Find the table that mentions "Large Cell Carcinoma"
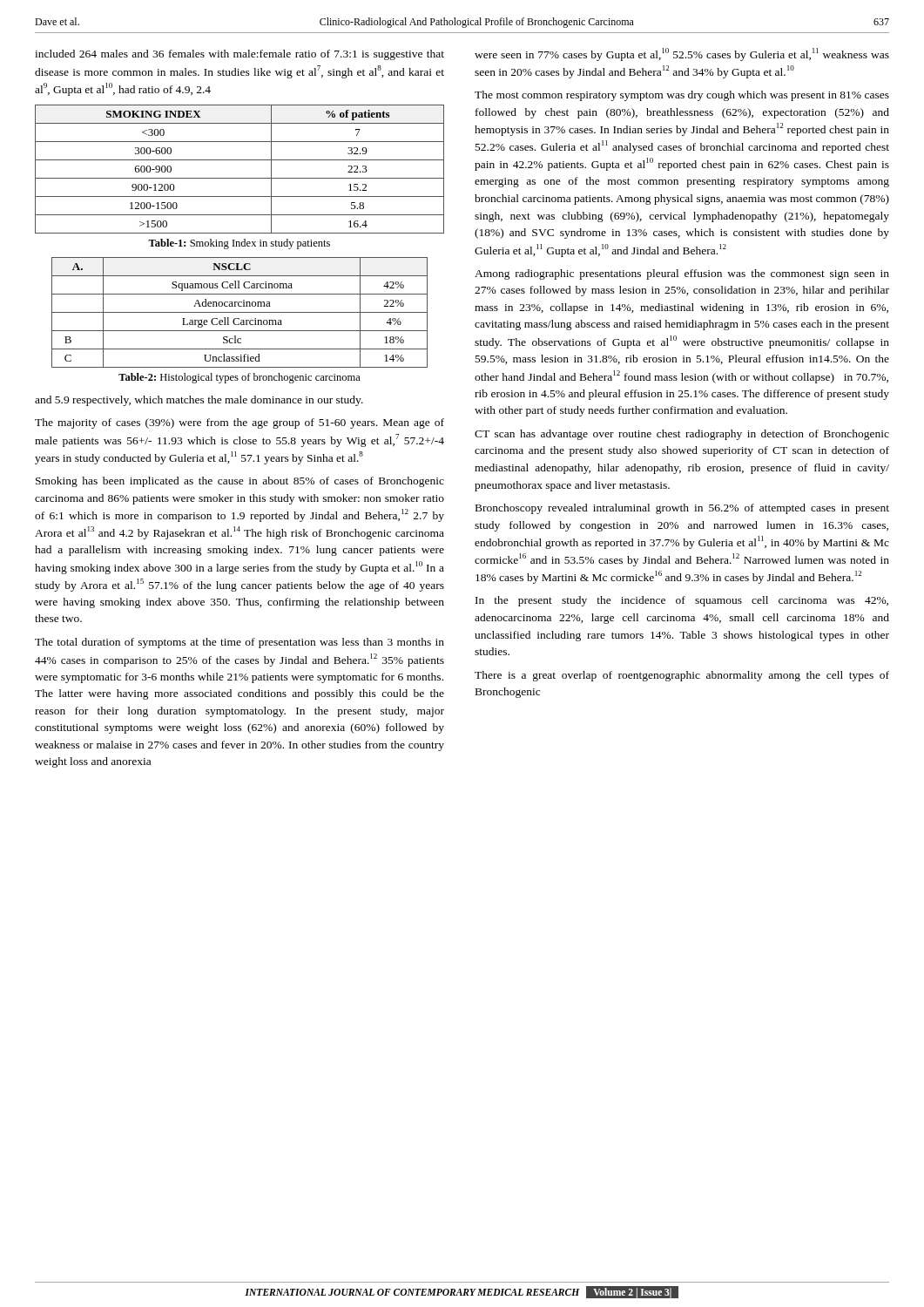This screenshot has width=924, height=1307. [240, 312]
